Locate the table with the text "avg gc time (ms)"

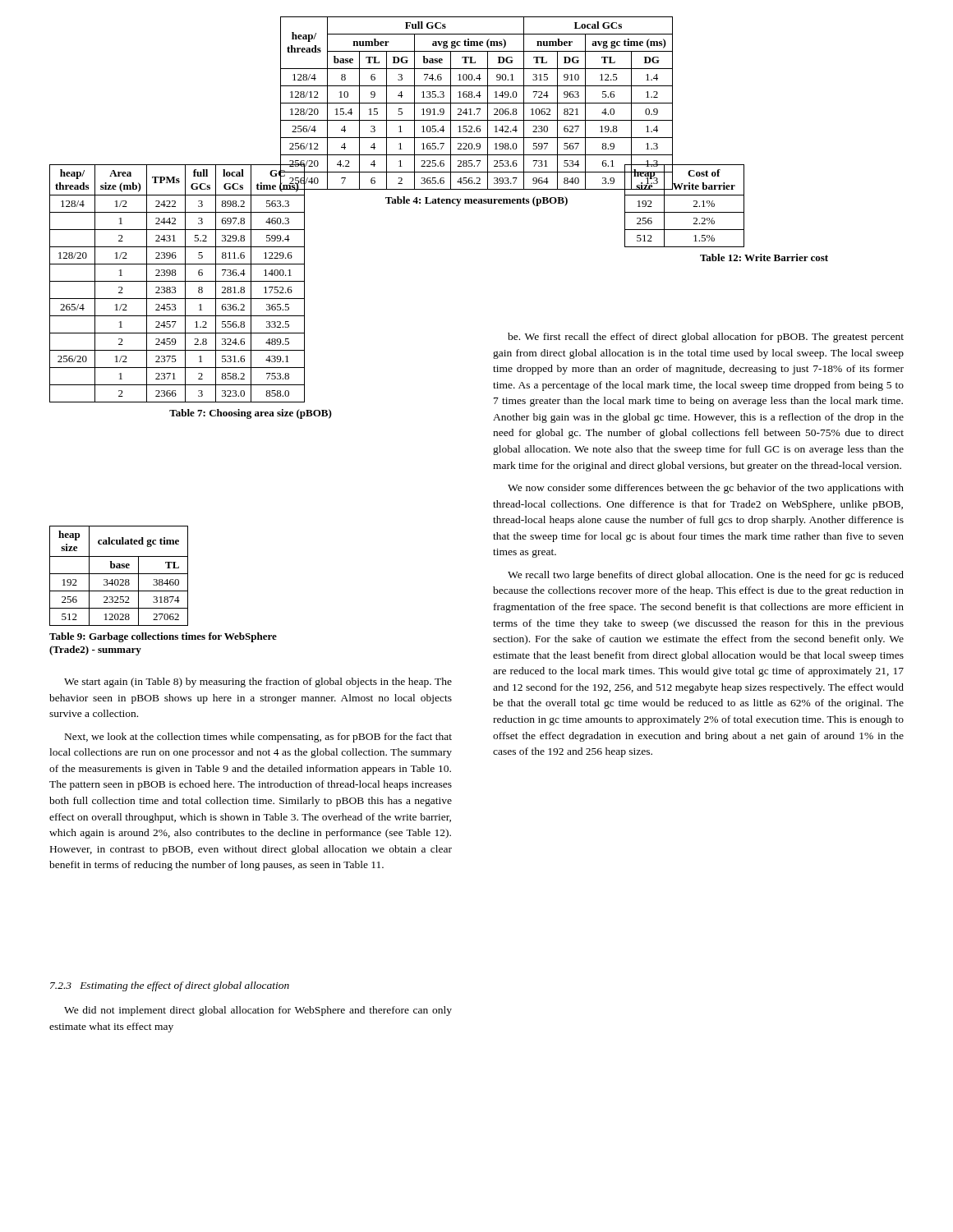pyautogui.click(x=476, y=112)
